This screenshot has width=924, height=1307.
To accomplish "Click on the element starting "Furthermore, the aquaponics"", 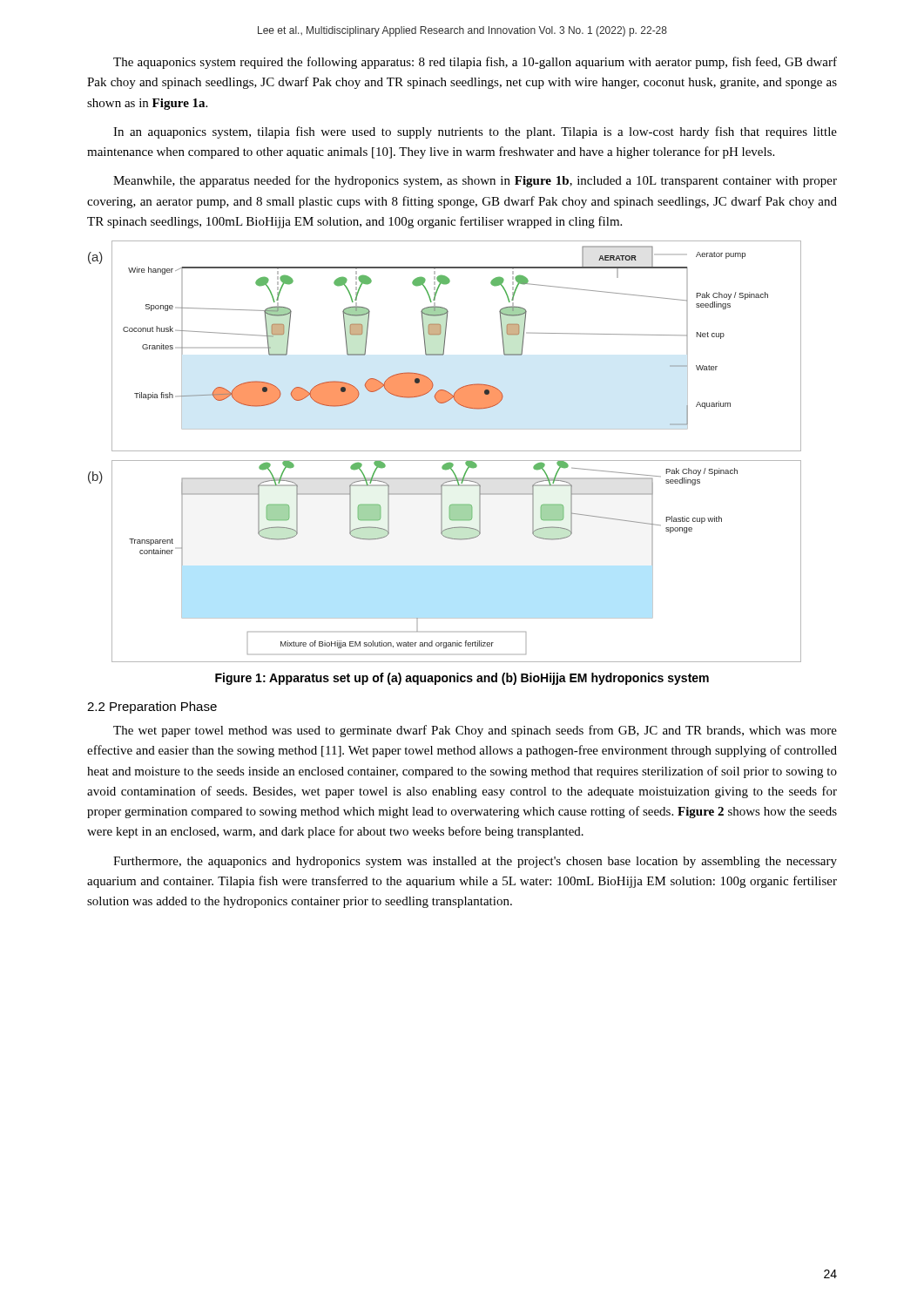I will click(x=462, y=881).
